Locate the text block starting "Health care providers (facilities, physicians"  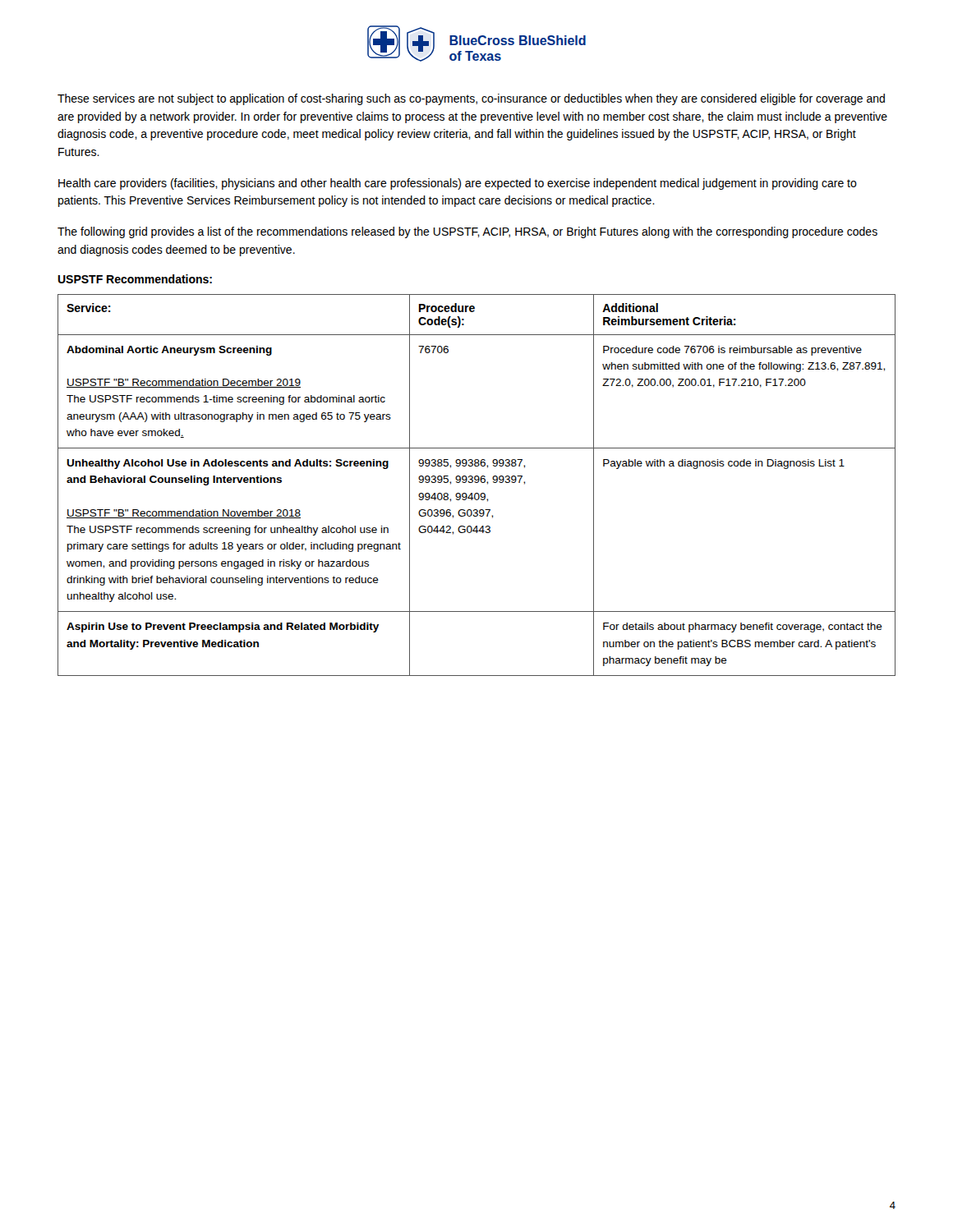pyautogui.click(x=457, y=192)
